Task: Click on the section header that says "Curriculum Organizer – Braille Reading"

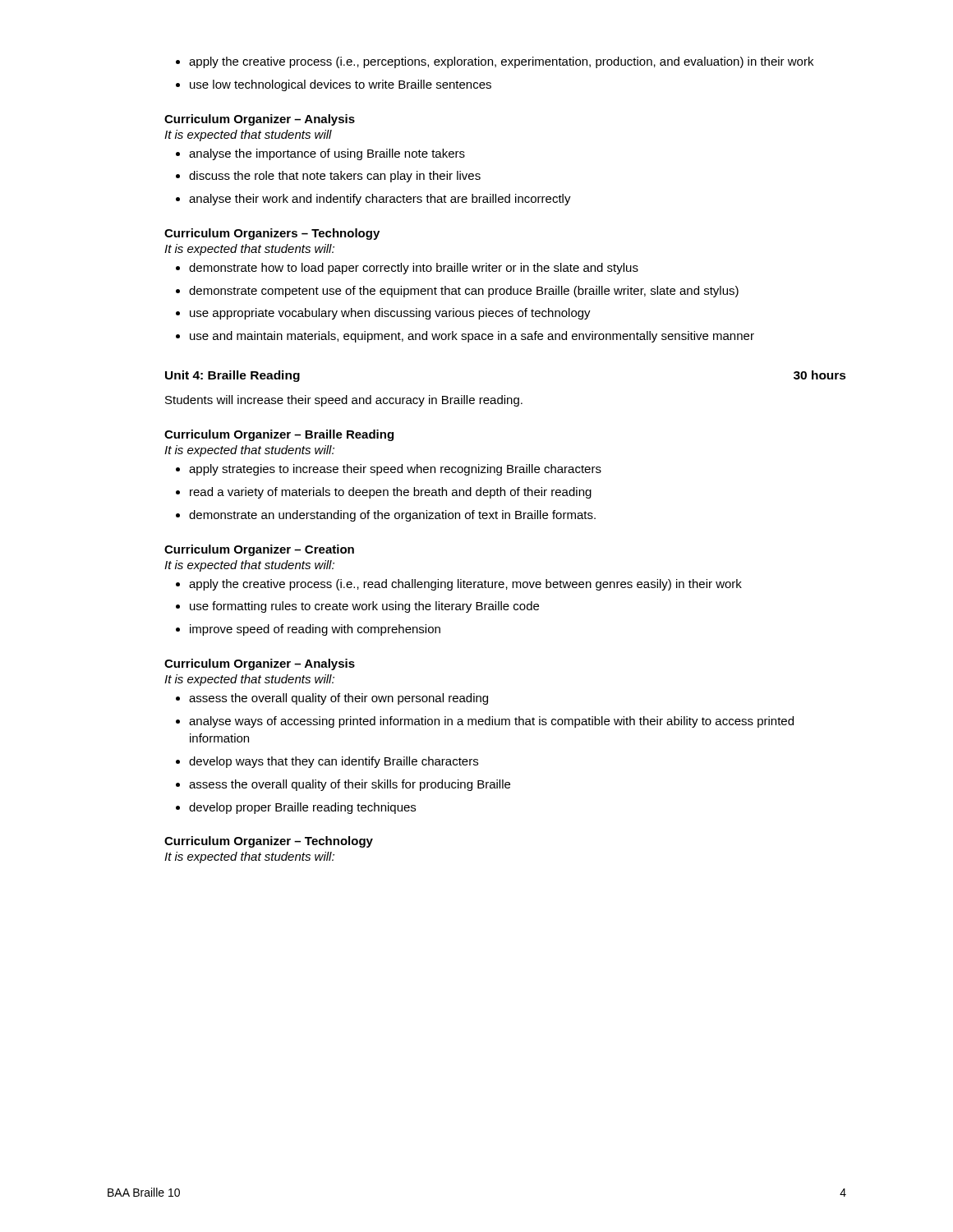Action: (279, 434)
